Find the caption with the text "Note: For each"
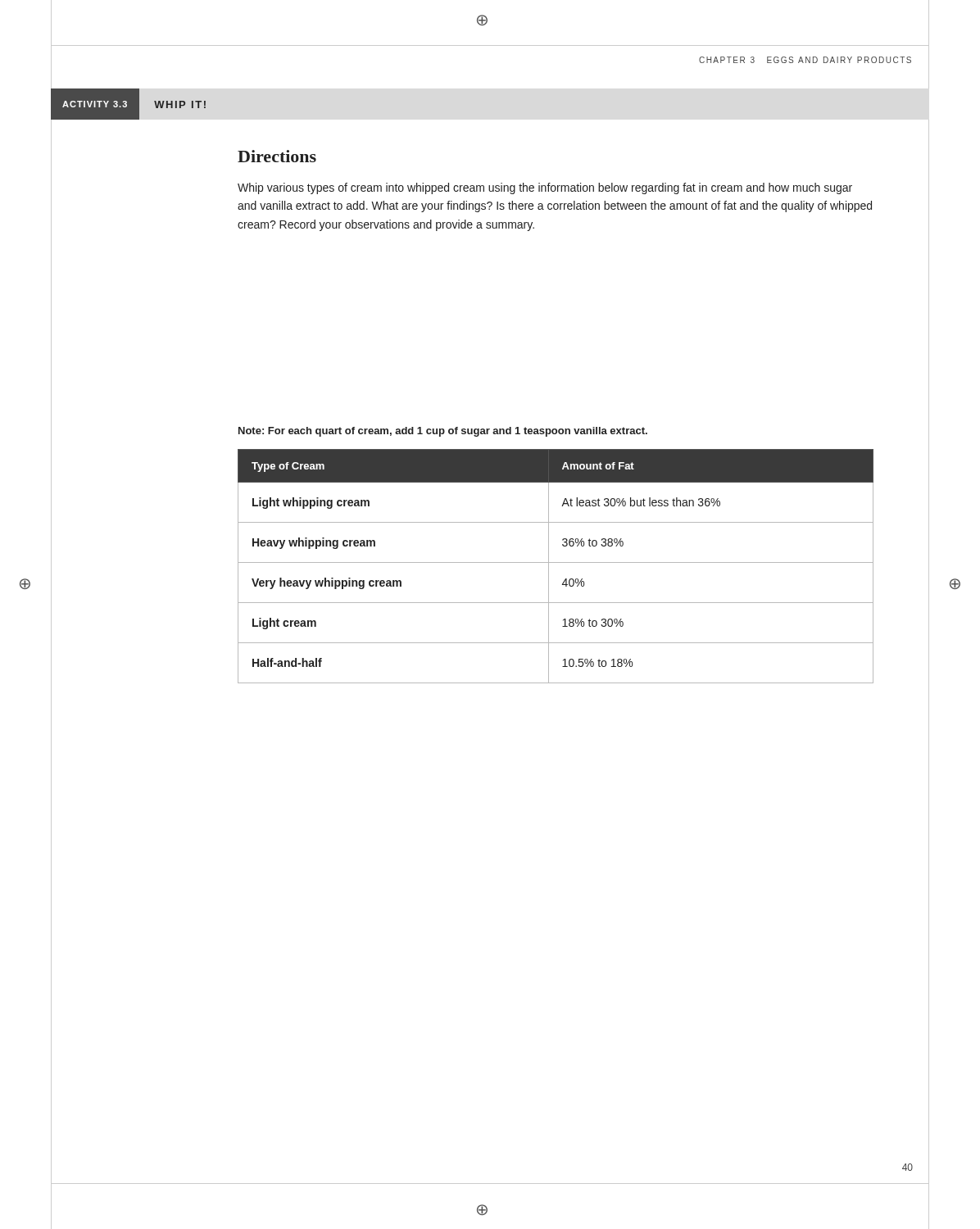 click(x=443, y=431)
